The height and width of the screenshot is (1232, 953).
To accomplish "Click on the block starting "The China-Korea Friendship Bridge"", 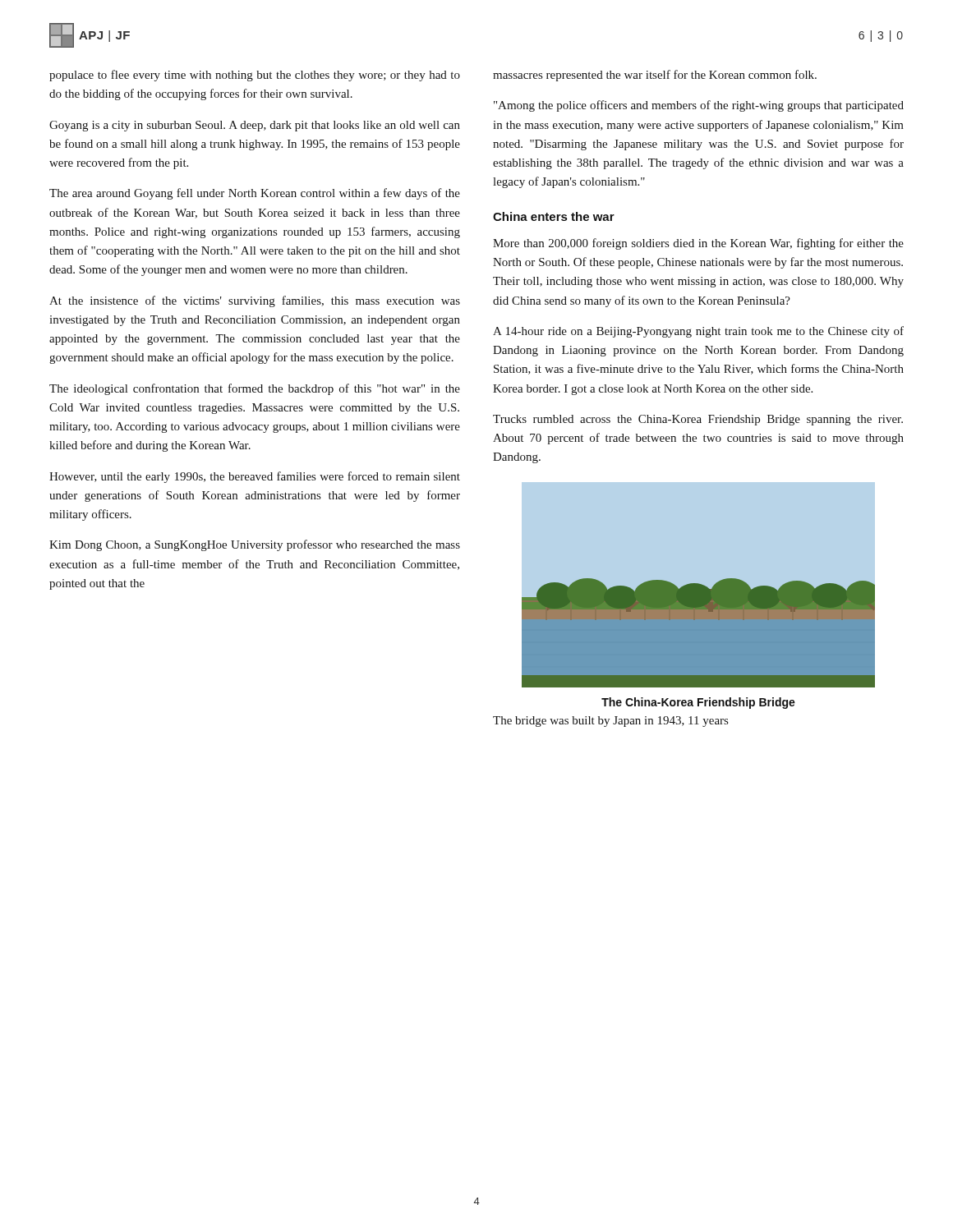I will pos(698,702).
